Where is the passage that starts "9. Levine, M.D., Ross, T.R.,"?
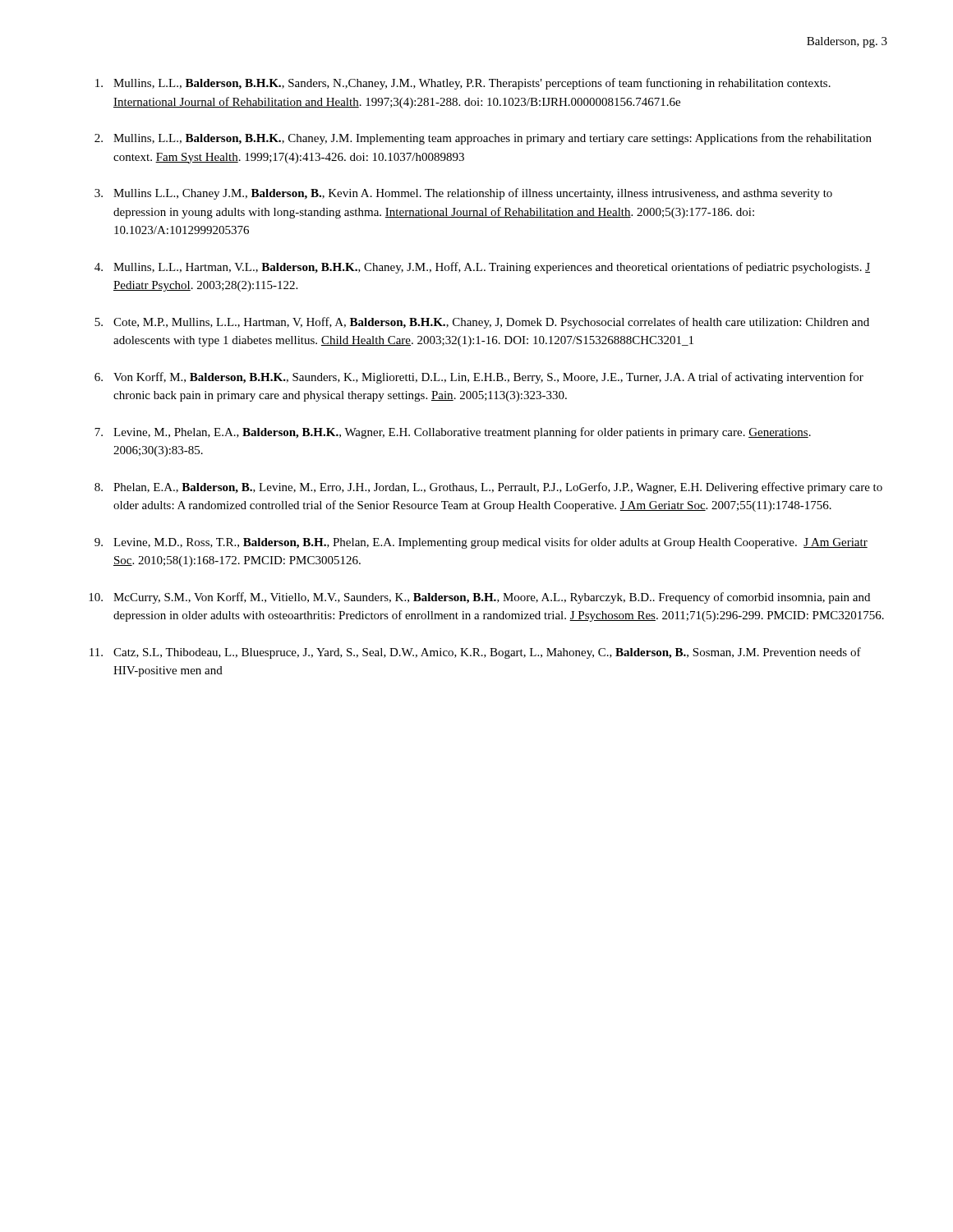The image size is (953, 1232). (x=481, y=551)
